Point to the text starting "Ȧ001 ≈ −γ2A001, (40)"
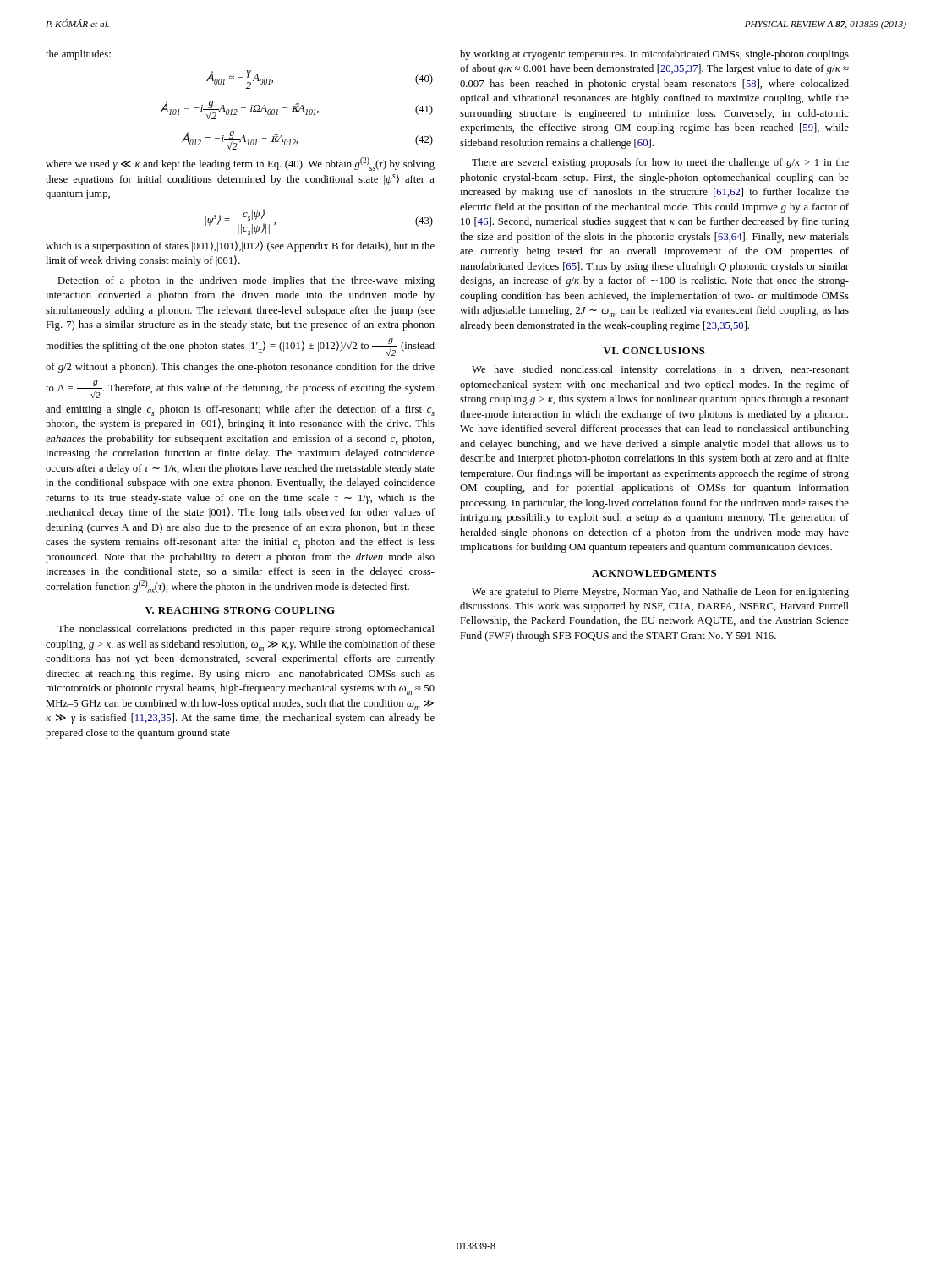This screenshot has width=952, height=1268. point(240,79)
